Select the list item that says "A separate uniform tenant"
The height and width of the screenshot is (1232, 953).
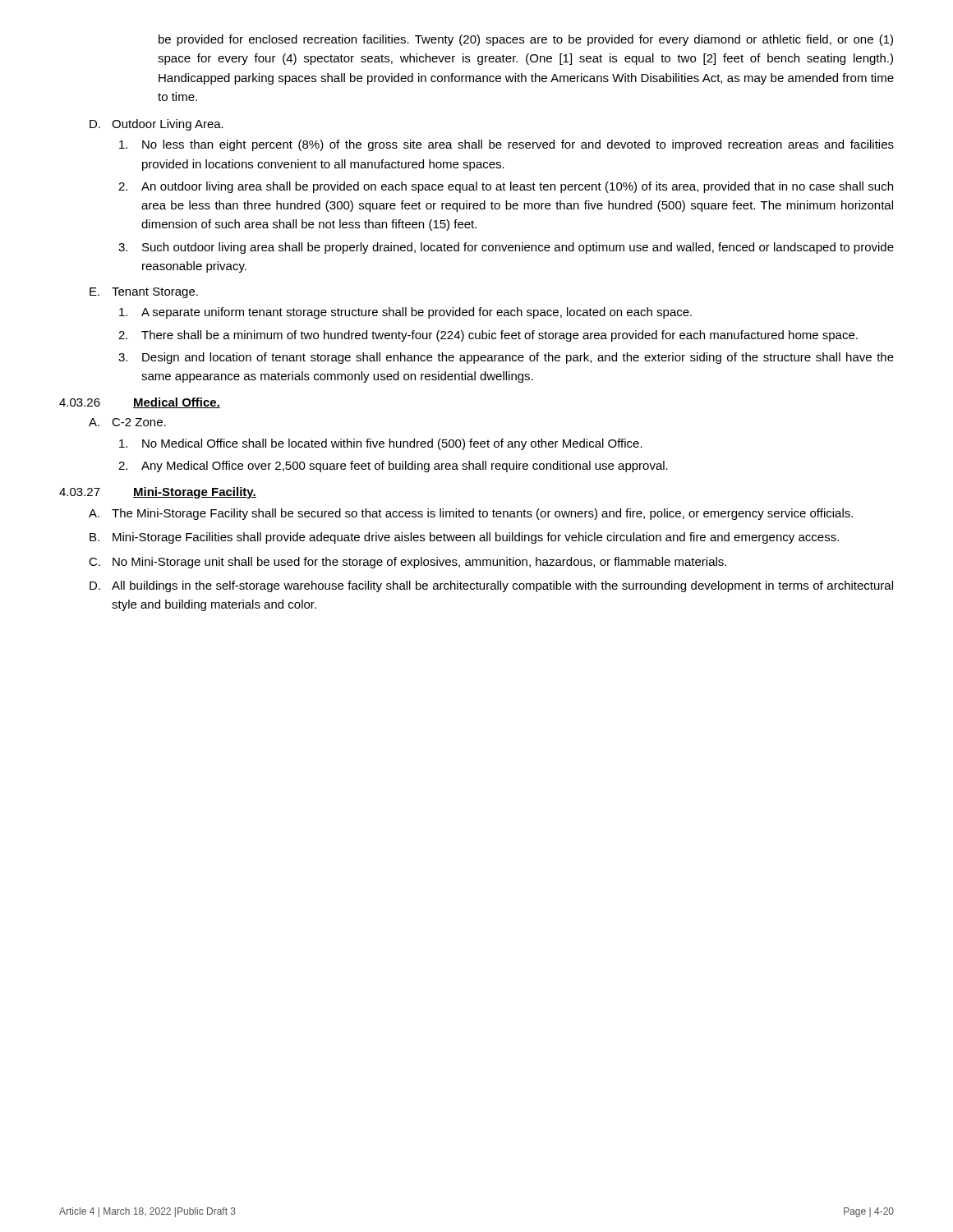click(506, 312)
